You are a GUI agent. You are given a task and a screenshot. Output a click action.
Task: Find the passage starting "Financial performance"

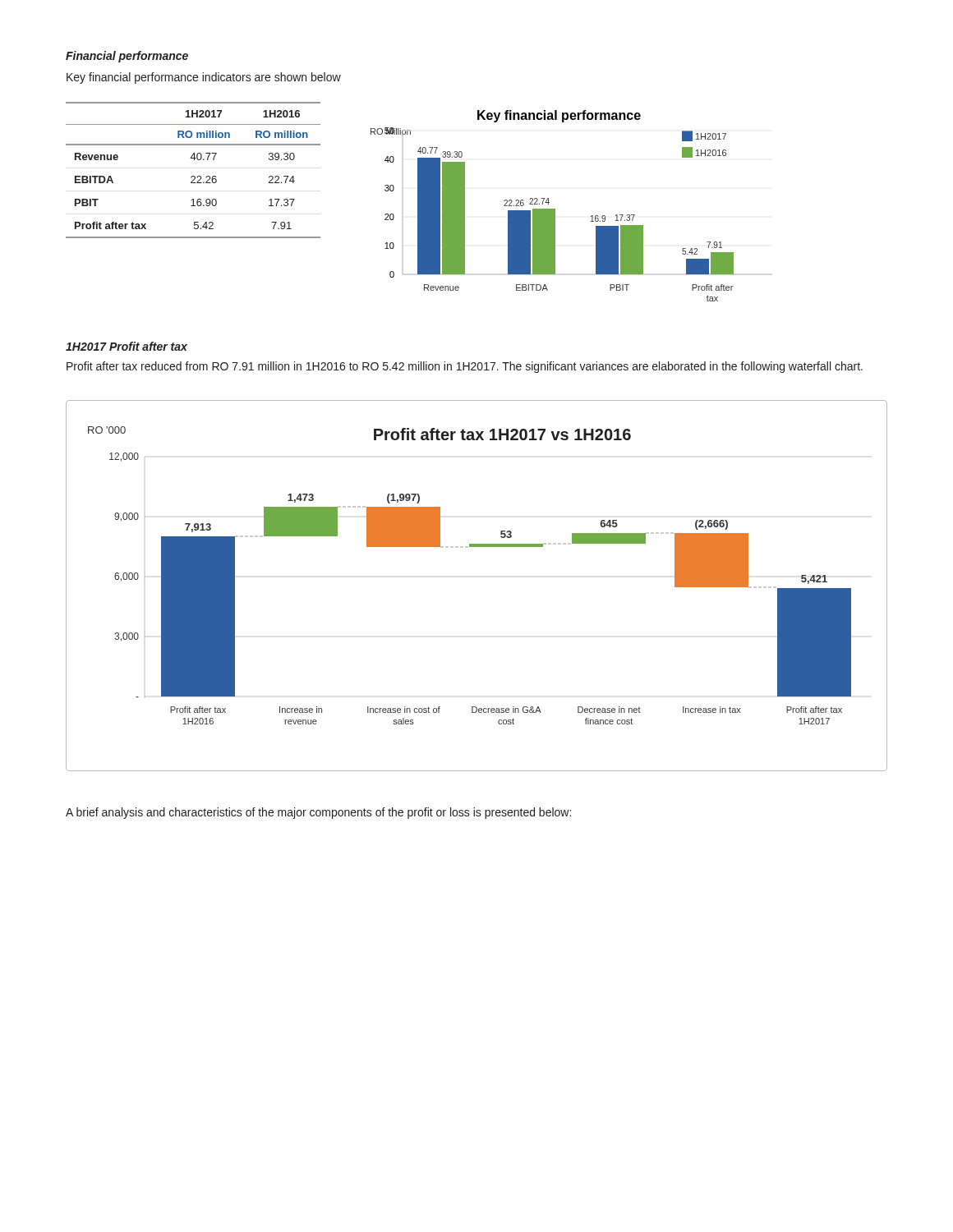click(127, 56)
